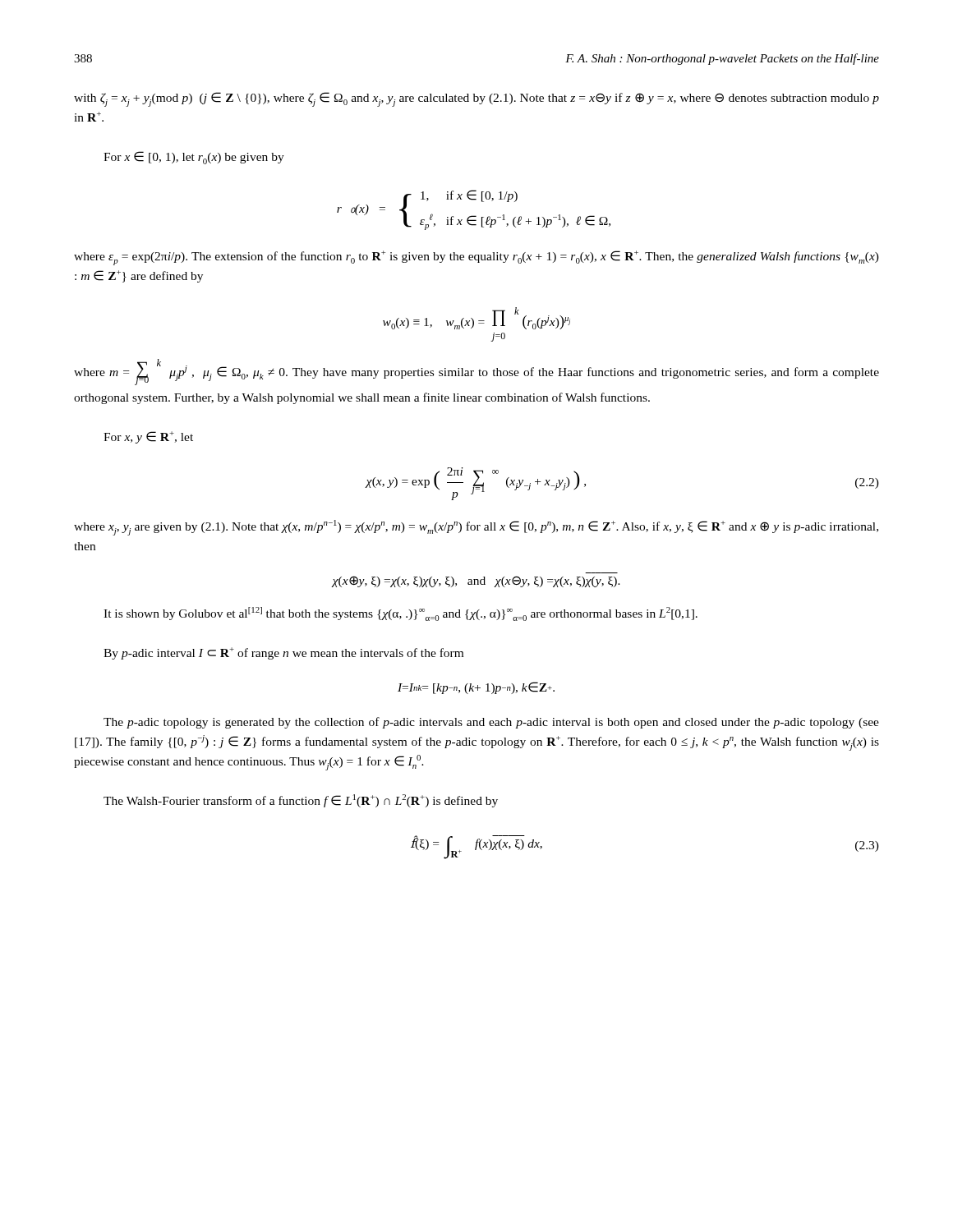Click the passage that begins "By p-adic interval I ⊂"
The height and width of the screenshot is (1232, 953).
click(284, 651)
